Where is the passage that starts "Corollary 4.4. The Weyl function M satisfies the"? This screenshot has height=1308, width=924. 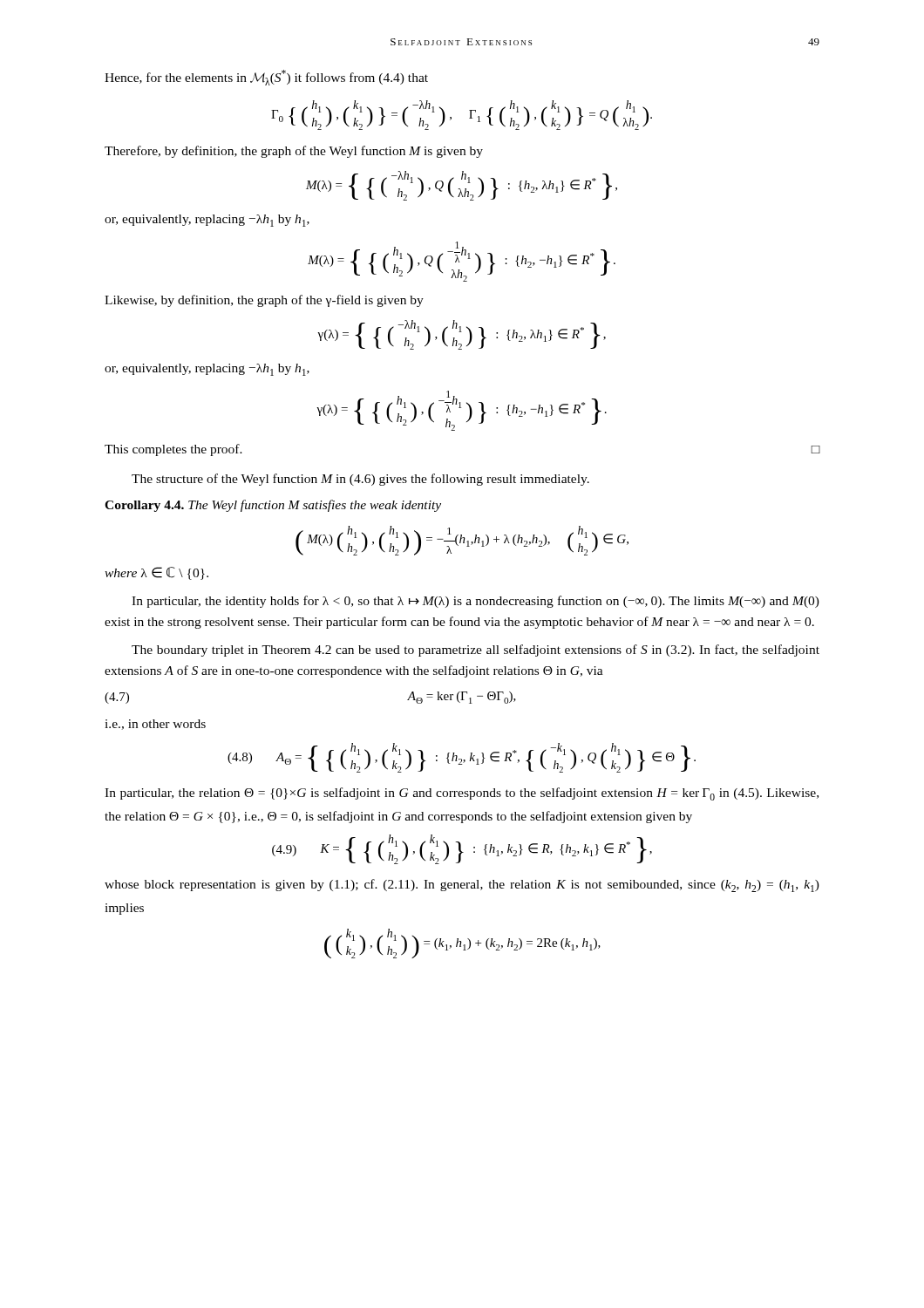point(273,504)
